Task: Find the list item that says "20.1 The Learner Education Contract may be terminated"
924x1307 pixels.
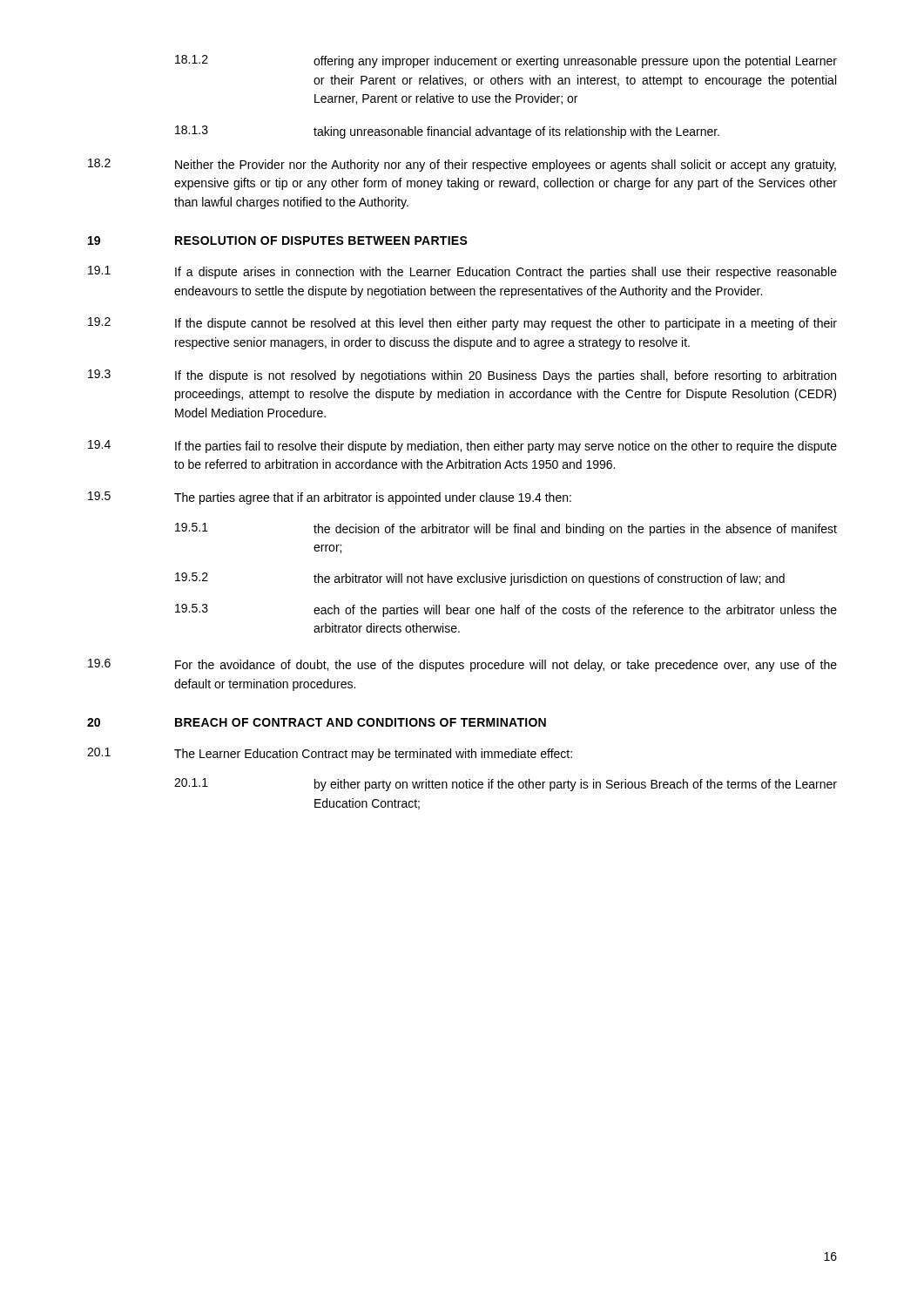Action: [462, 754]
